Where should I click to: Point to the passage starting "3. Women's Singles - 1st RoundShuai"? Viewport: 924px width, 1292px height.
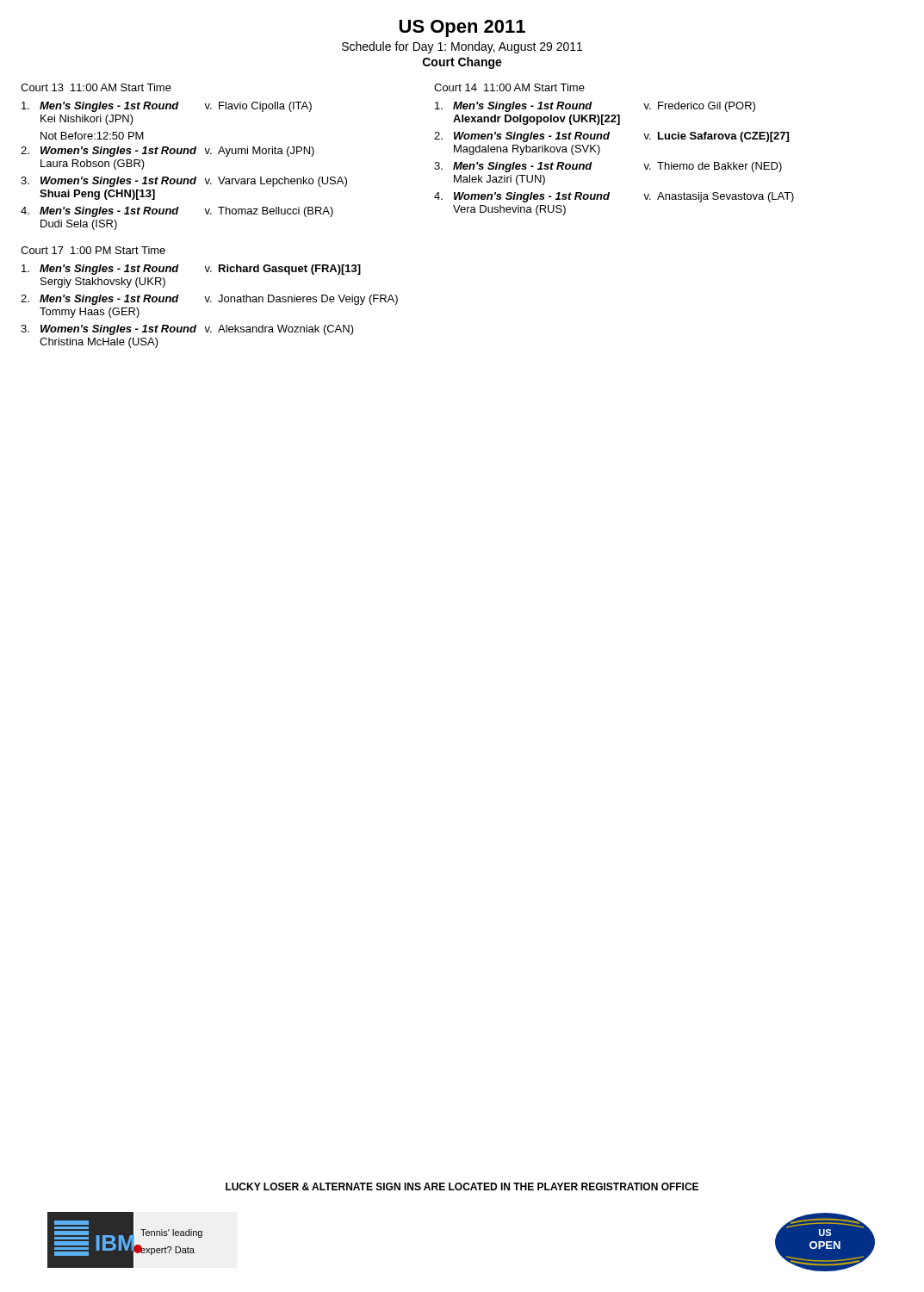(184, 187)
